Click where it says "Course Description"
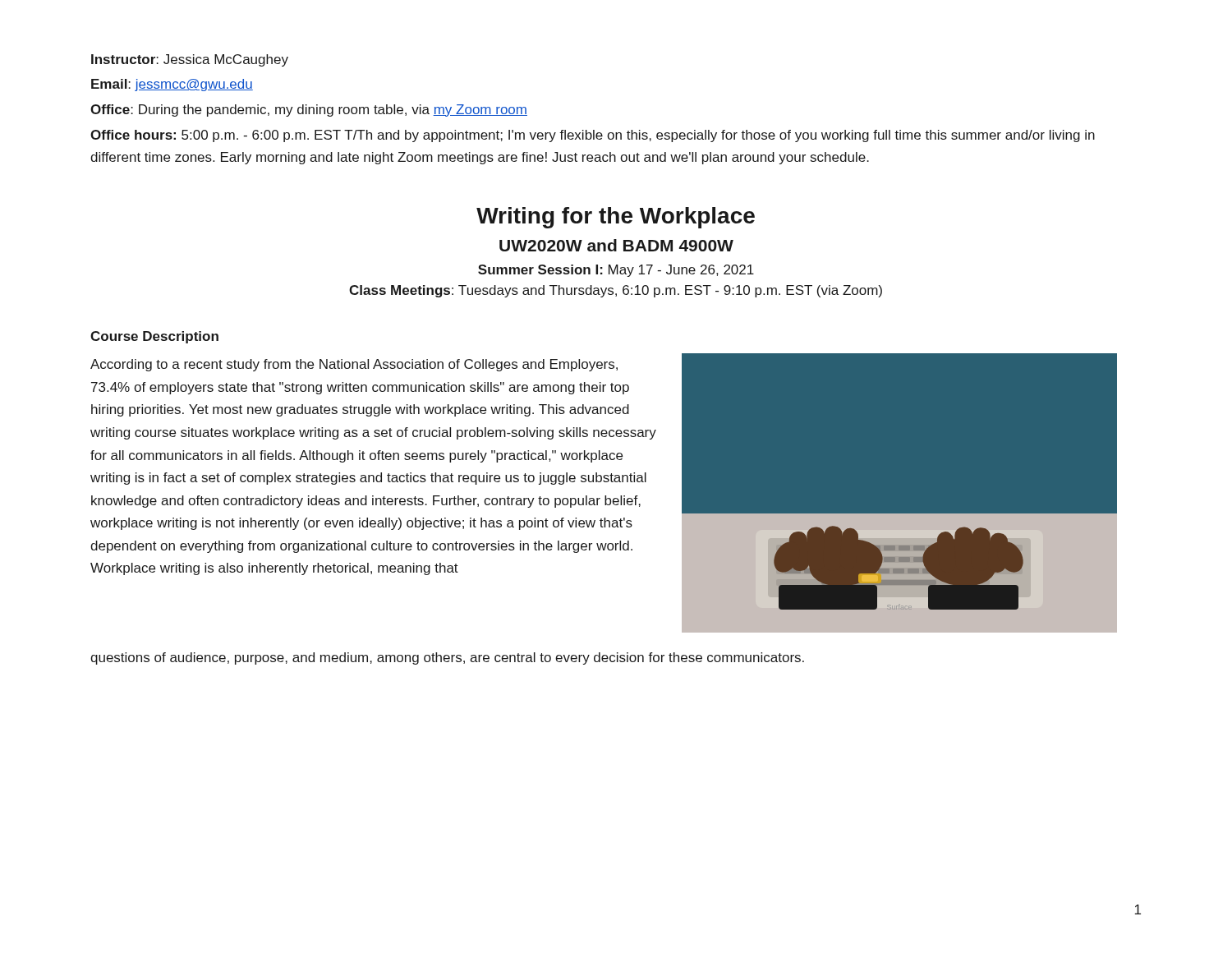Screen dimensions: 953x1232 (x=154, y=337)
